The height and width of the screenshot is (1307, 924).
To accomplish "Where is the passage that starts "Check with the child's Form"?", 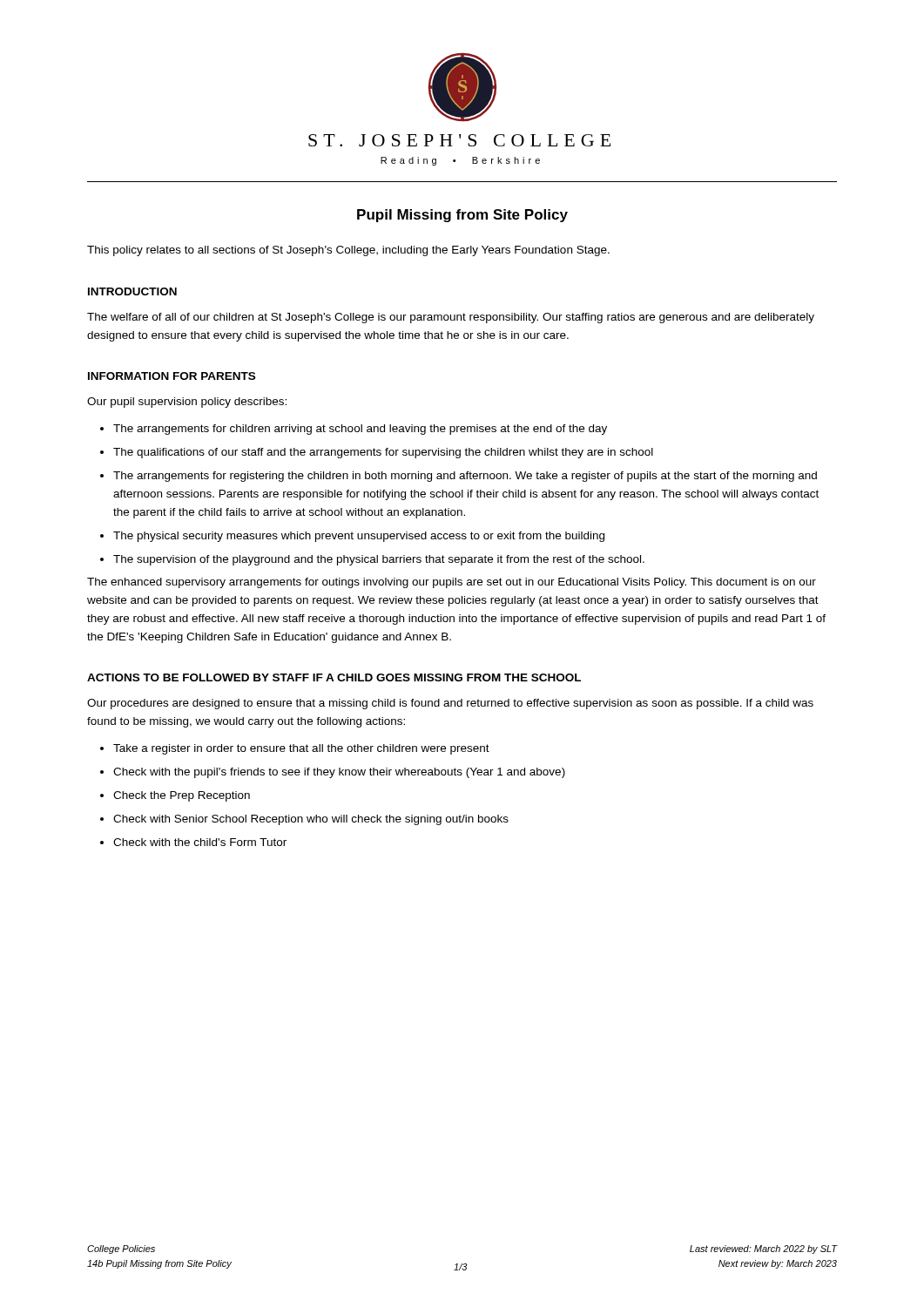I will tap(200, 842).
